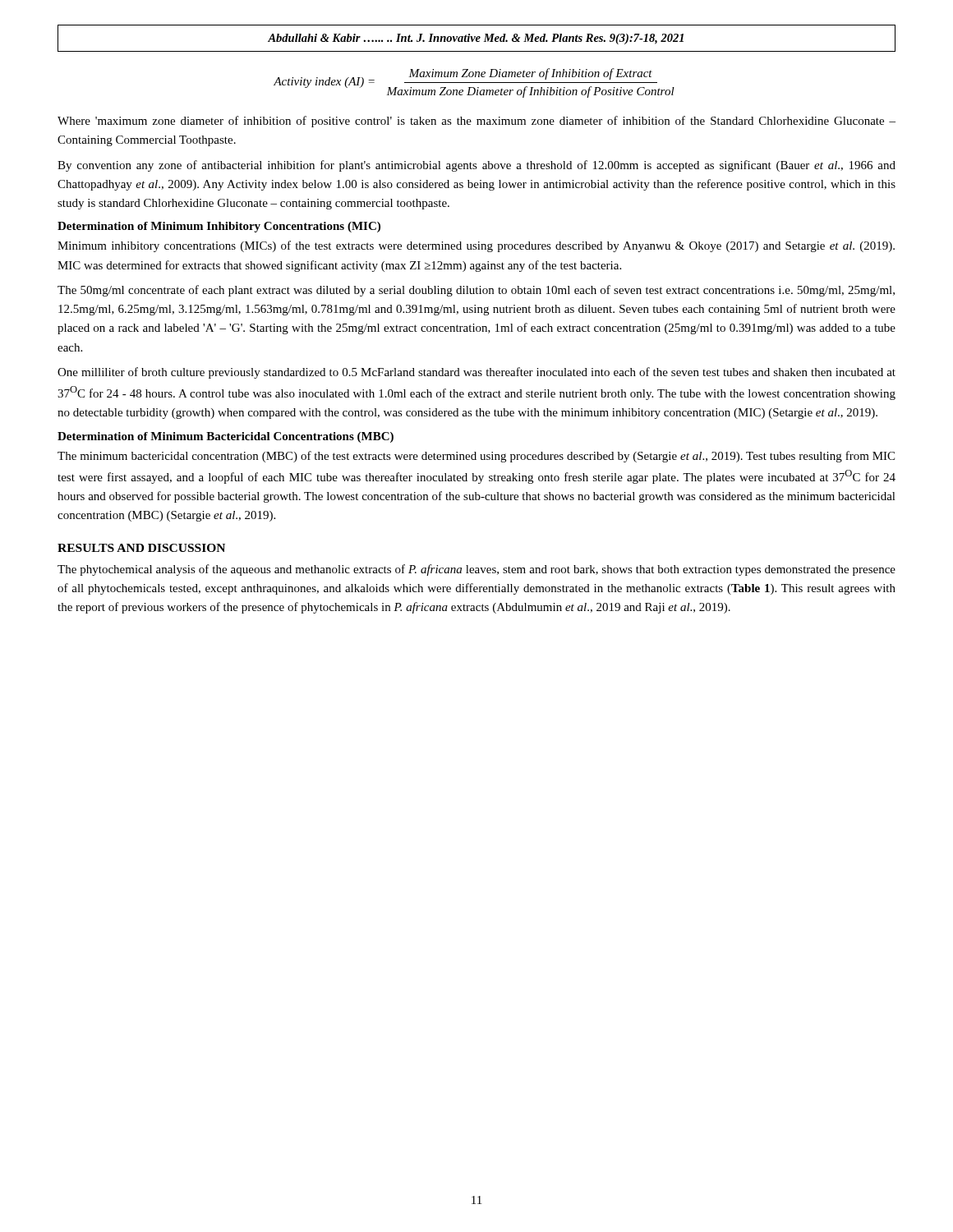Image resolution: width=953 pixels, height=1232 pixels.
Task: Point to the passage starting "RESULTS AND DISCUSSION"
Action: point(141,548)
